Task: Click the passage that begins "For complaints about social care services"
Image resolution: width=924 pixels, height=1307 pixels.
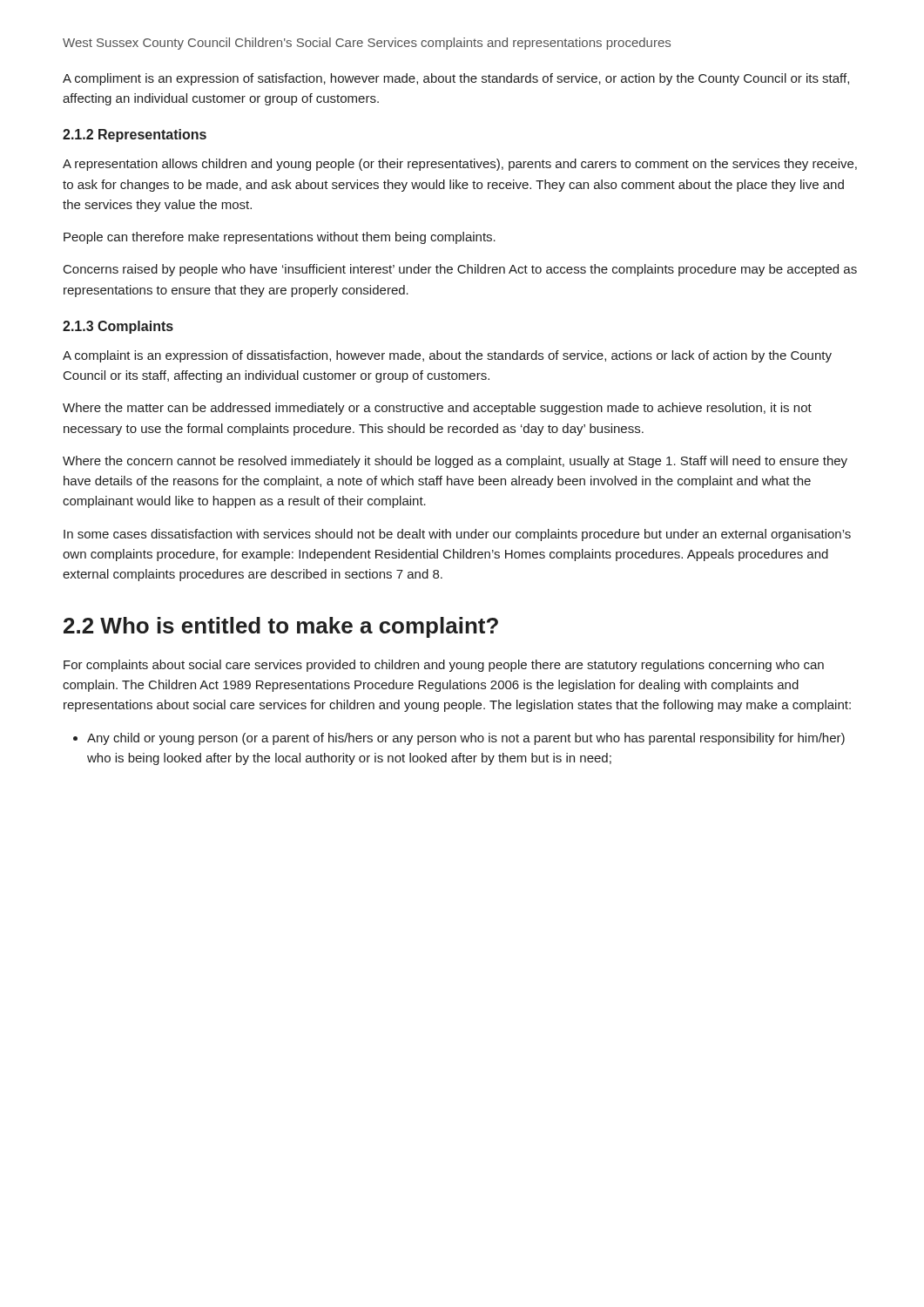Action: (457, 684)
